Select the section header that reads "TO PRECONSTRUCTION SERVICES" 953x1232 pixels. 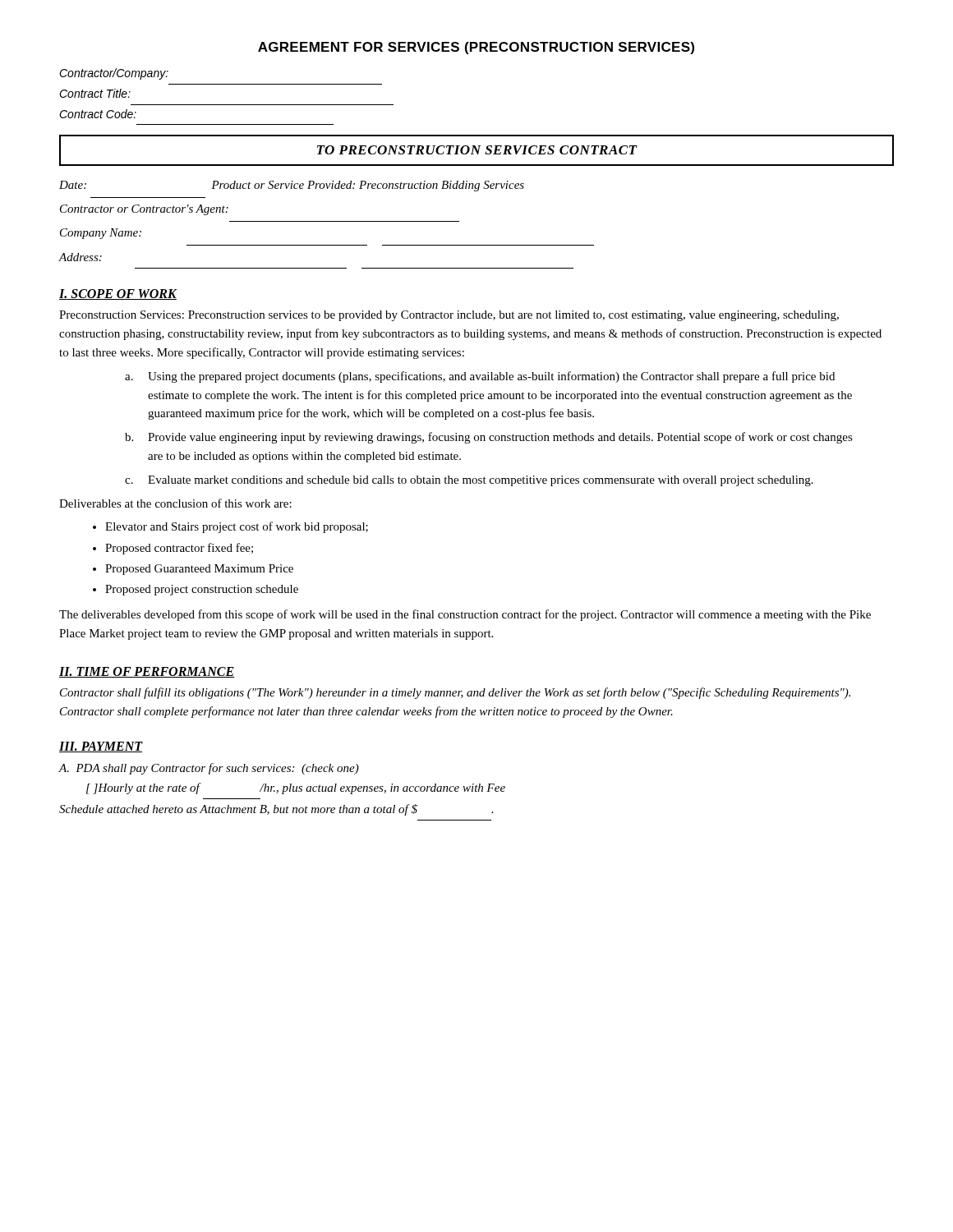point(476,150)
